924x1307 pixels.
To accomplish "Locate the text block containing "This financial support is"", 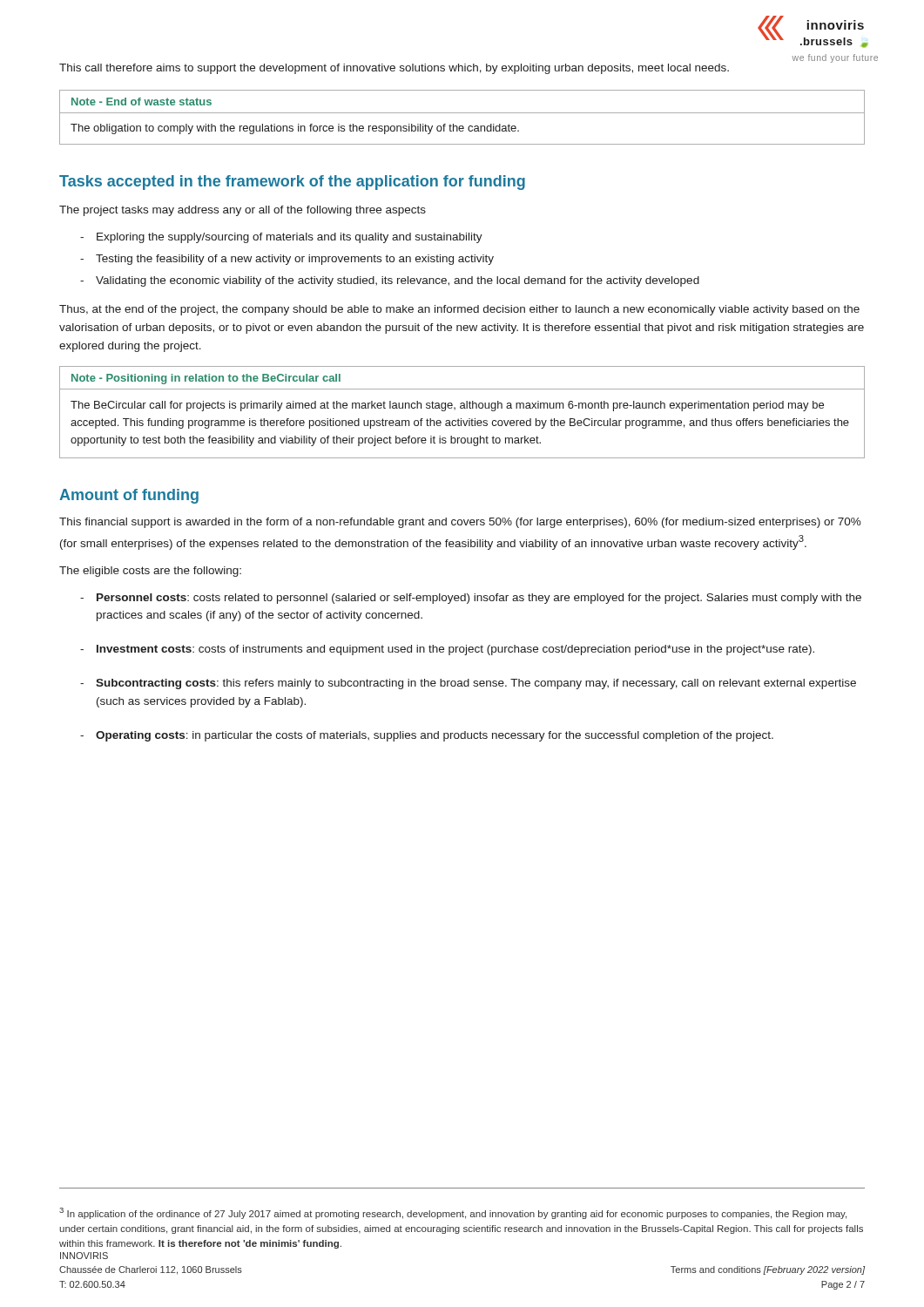I will point(460,532).
